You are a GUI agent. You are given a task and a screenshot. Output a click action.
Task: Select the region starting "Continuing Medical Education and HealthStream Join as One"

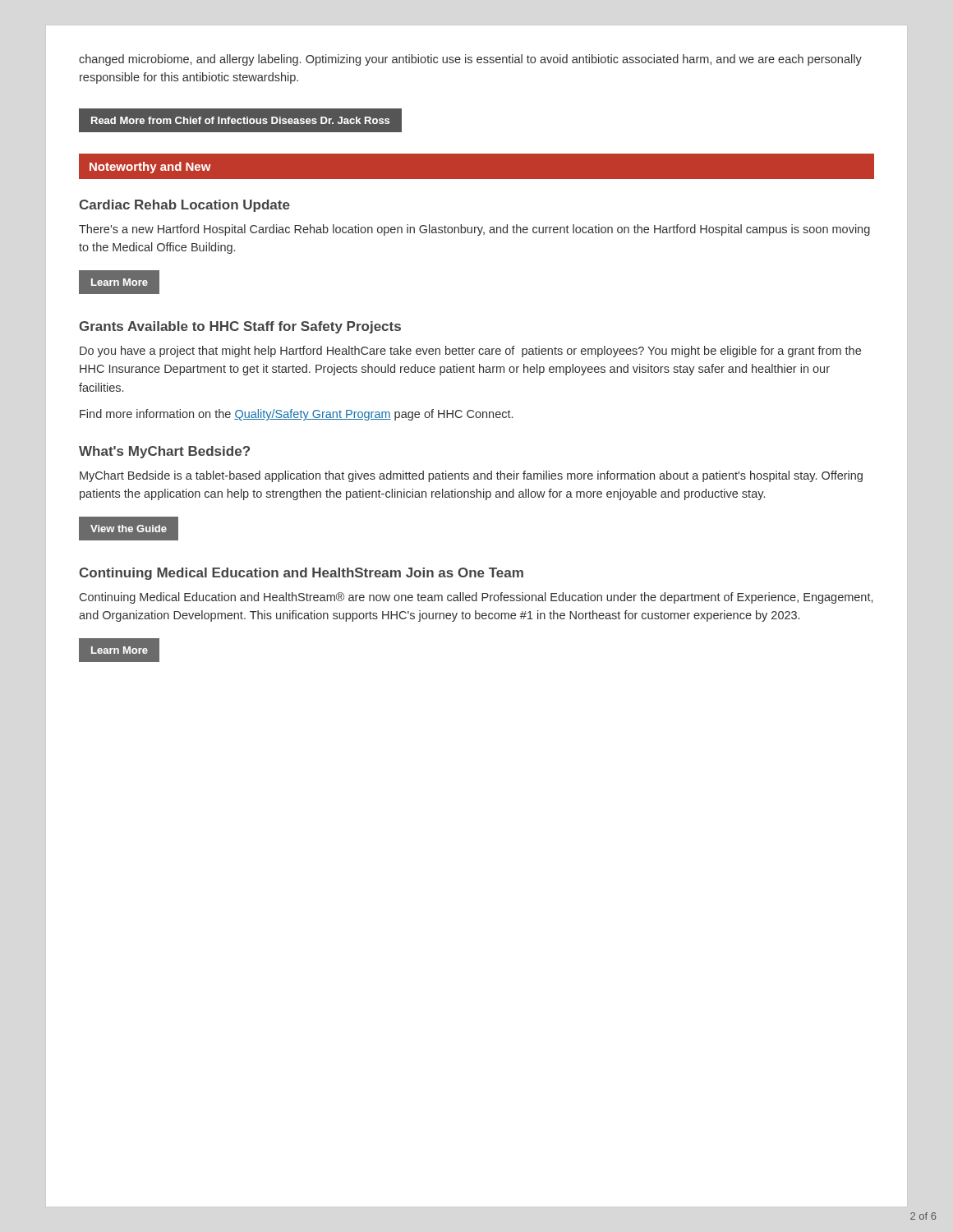point(301,573)
